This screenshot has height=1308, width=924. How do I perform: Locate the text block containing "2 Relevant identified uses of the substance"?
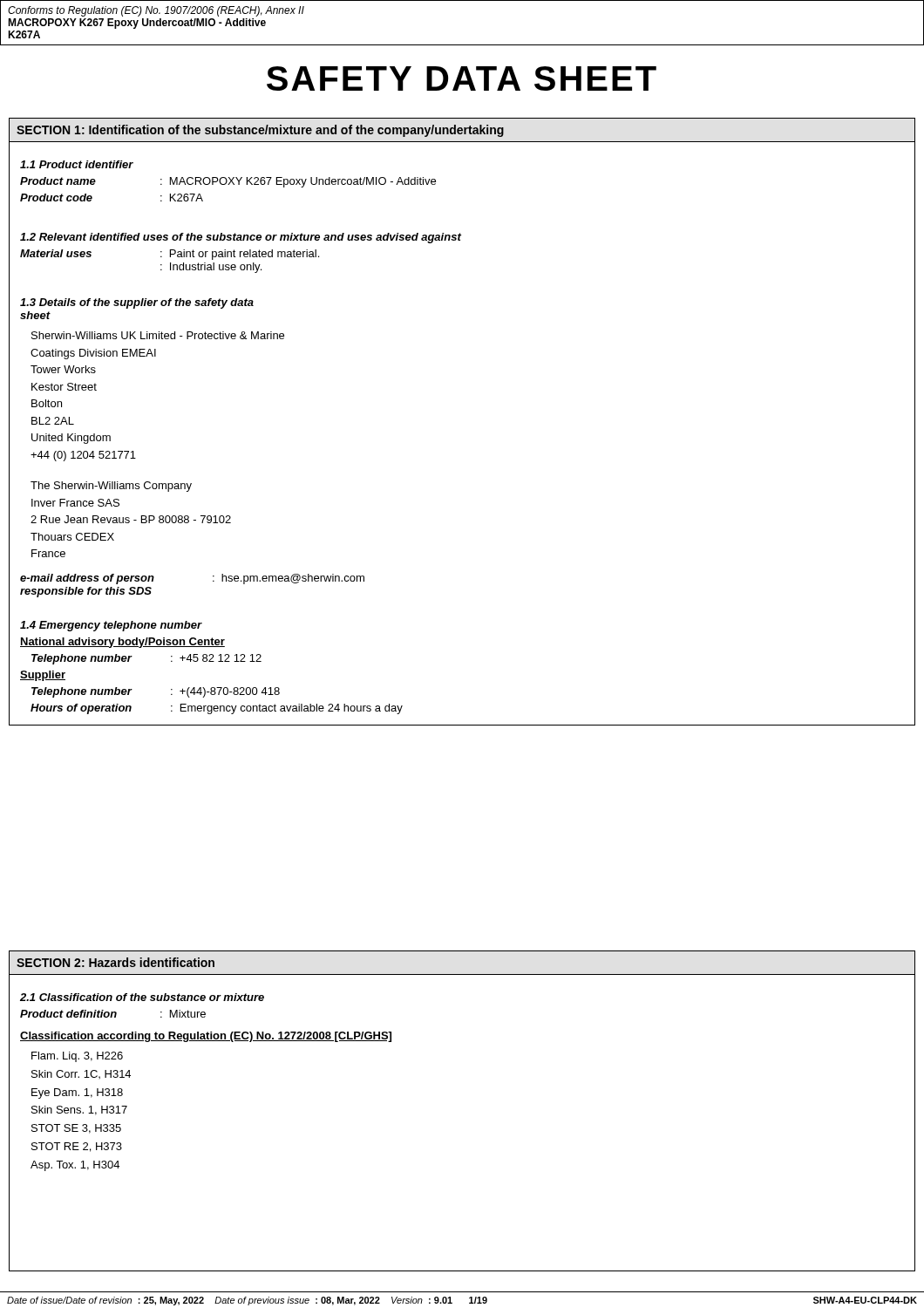click(241, 238)
